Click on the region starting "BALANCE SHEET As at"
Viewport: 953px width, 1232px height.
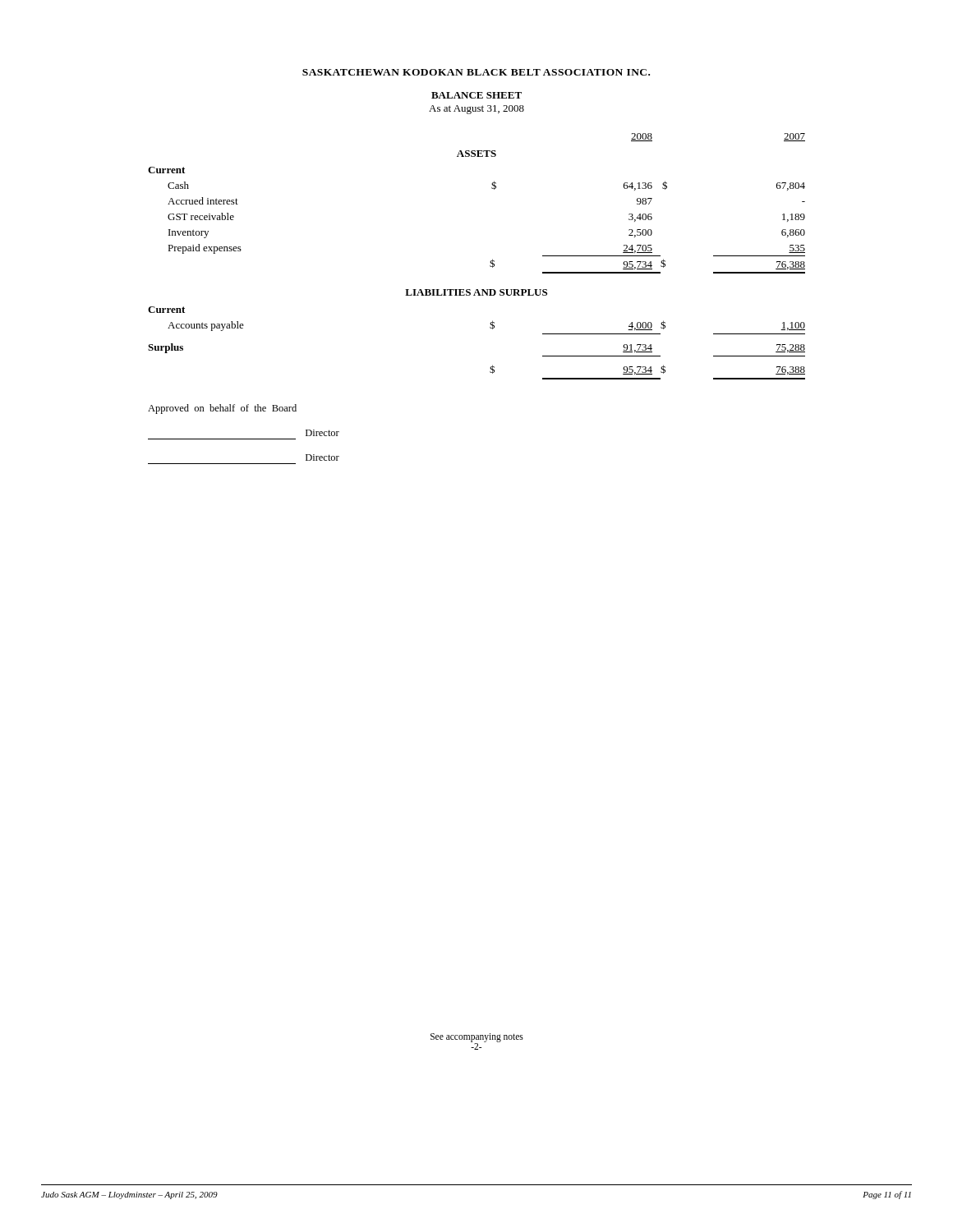click(476, 102)
